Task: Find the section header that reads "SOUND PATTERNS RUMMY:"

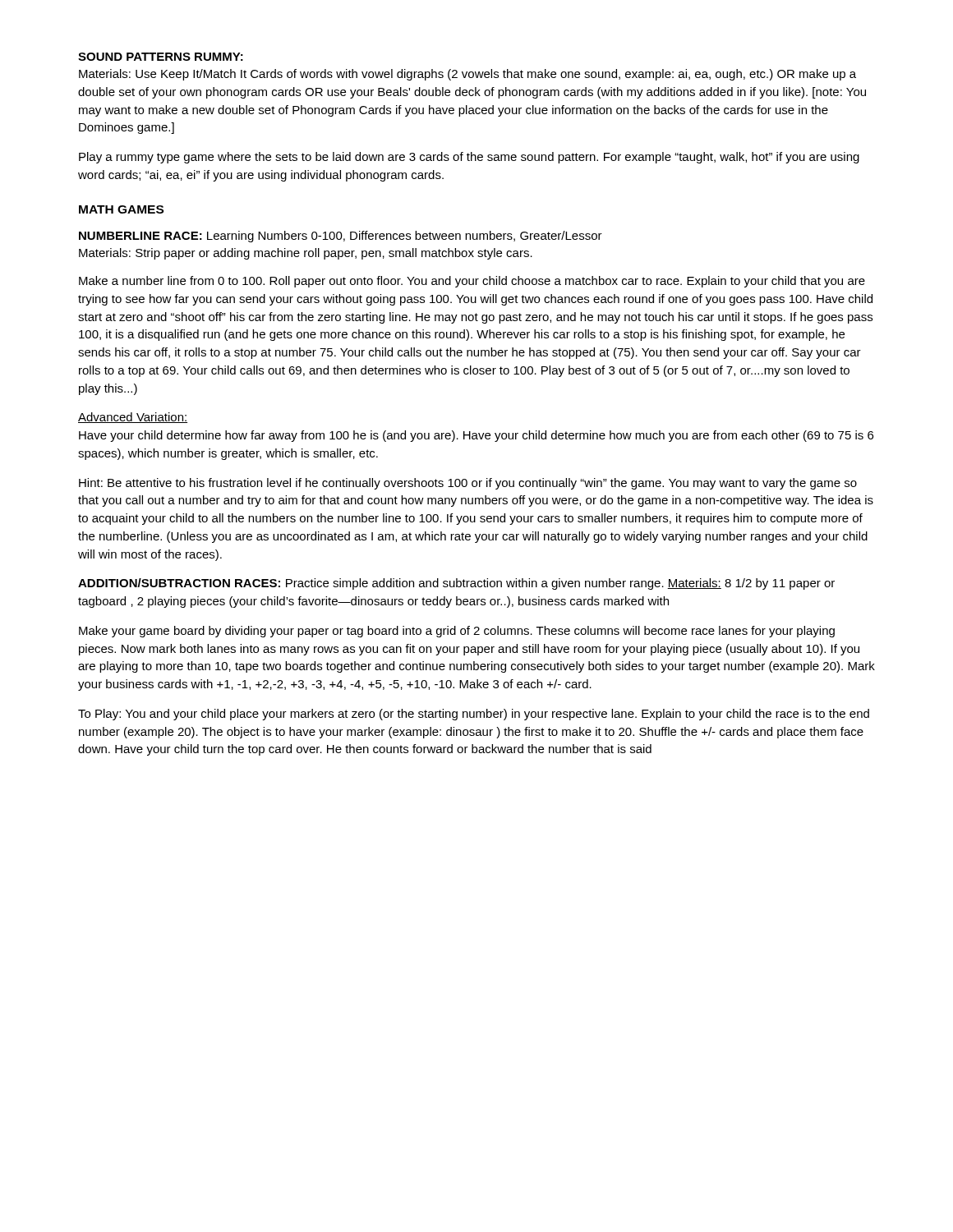Action: [161, 56]
